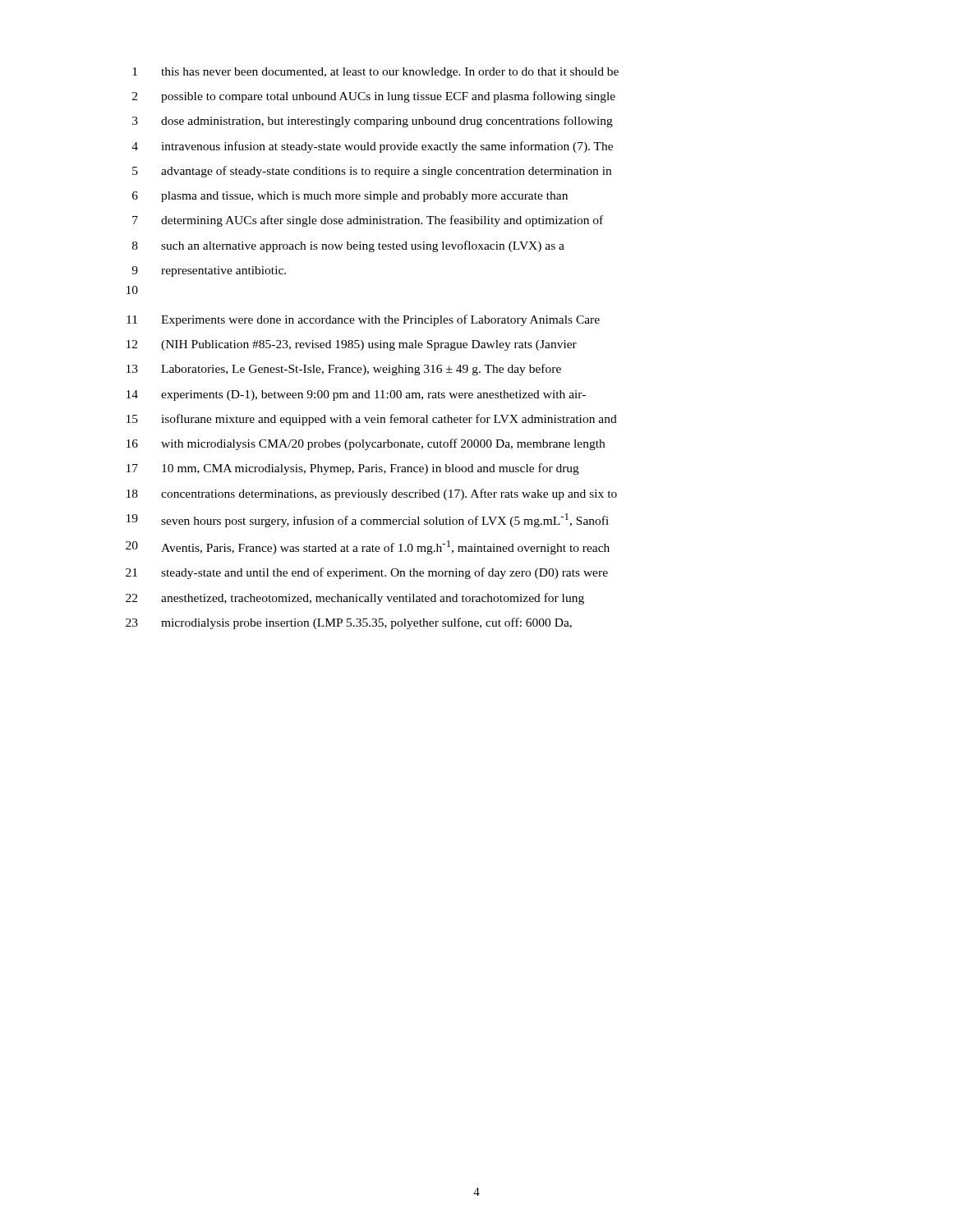Select the list item that reads "13 Laboratories, Le"
This screenshot has width=953, height=1232.
[489, 369]
